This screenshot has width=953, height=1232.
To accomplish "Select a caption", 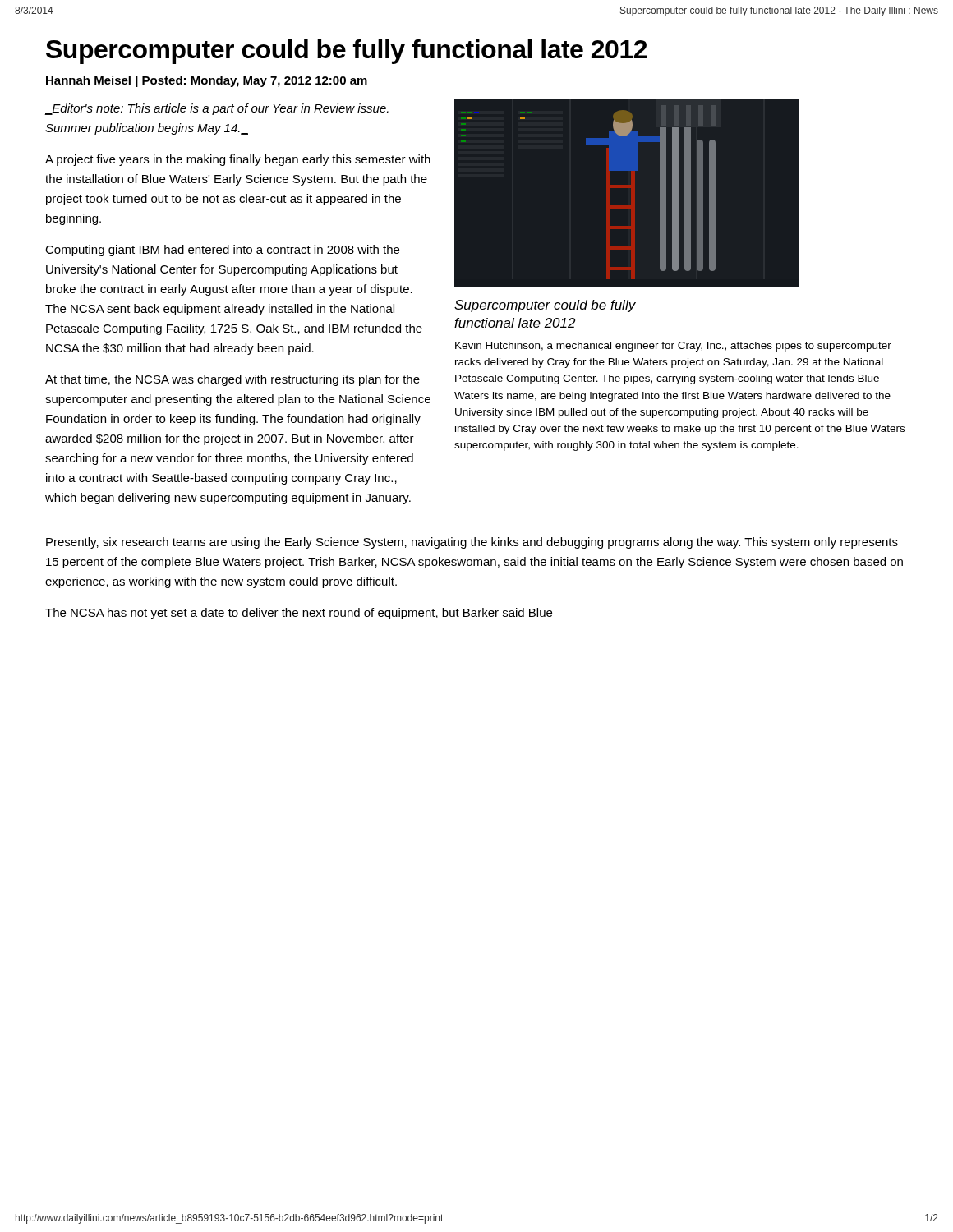I will point(681,375).
